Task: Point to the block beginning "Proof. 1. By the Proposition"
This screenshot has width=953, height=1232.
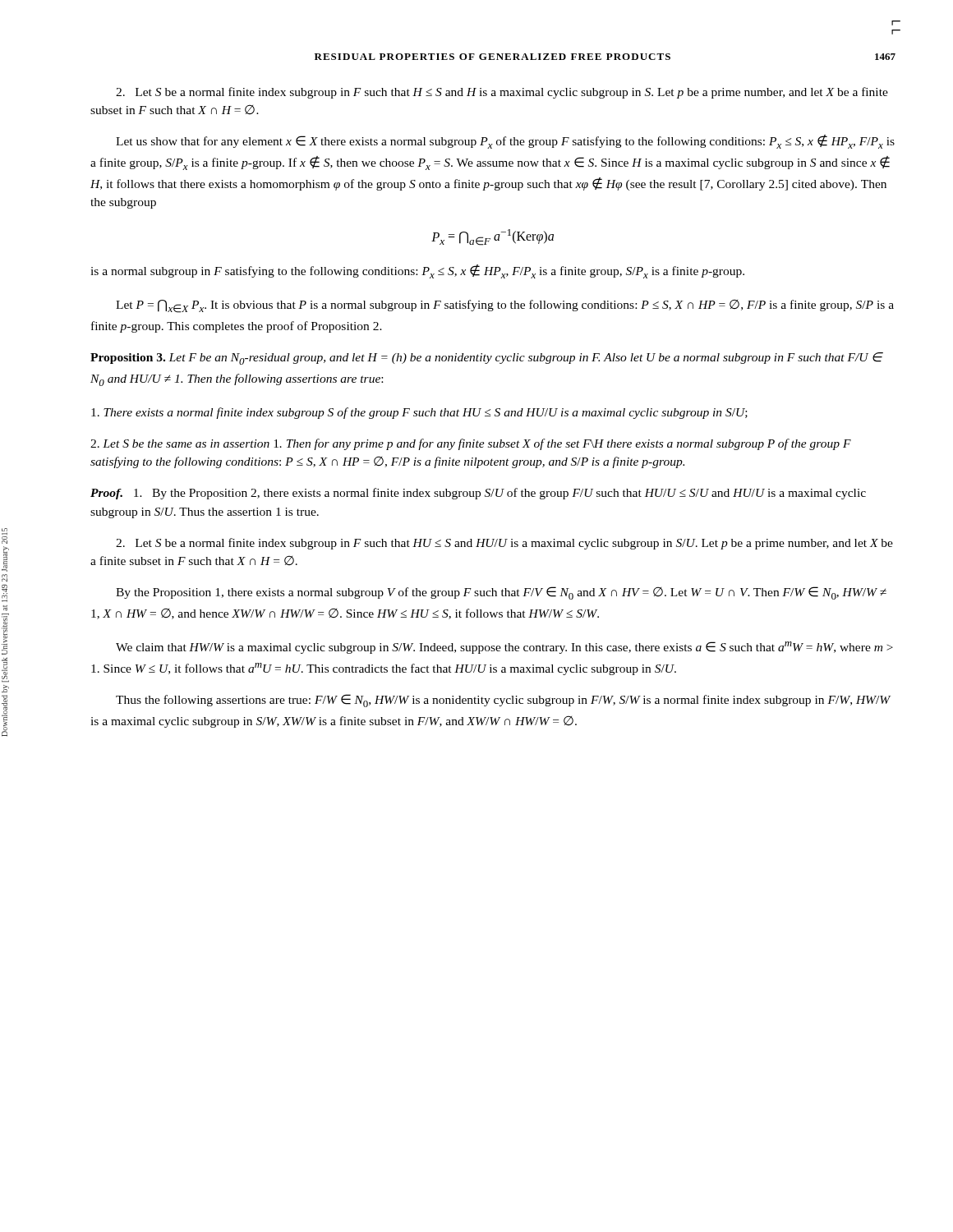Action: click(493, 607)
